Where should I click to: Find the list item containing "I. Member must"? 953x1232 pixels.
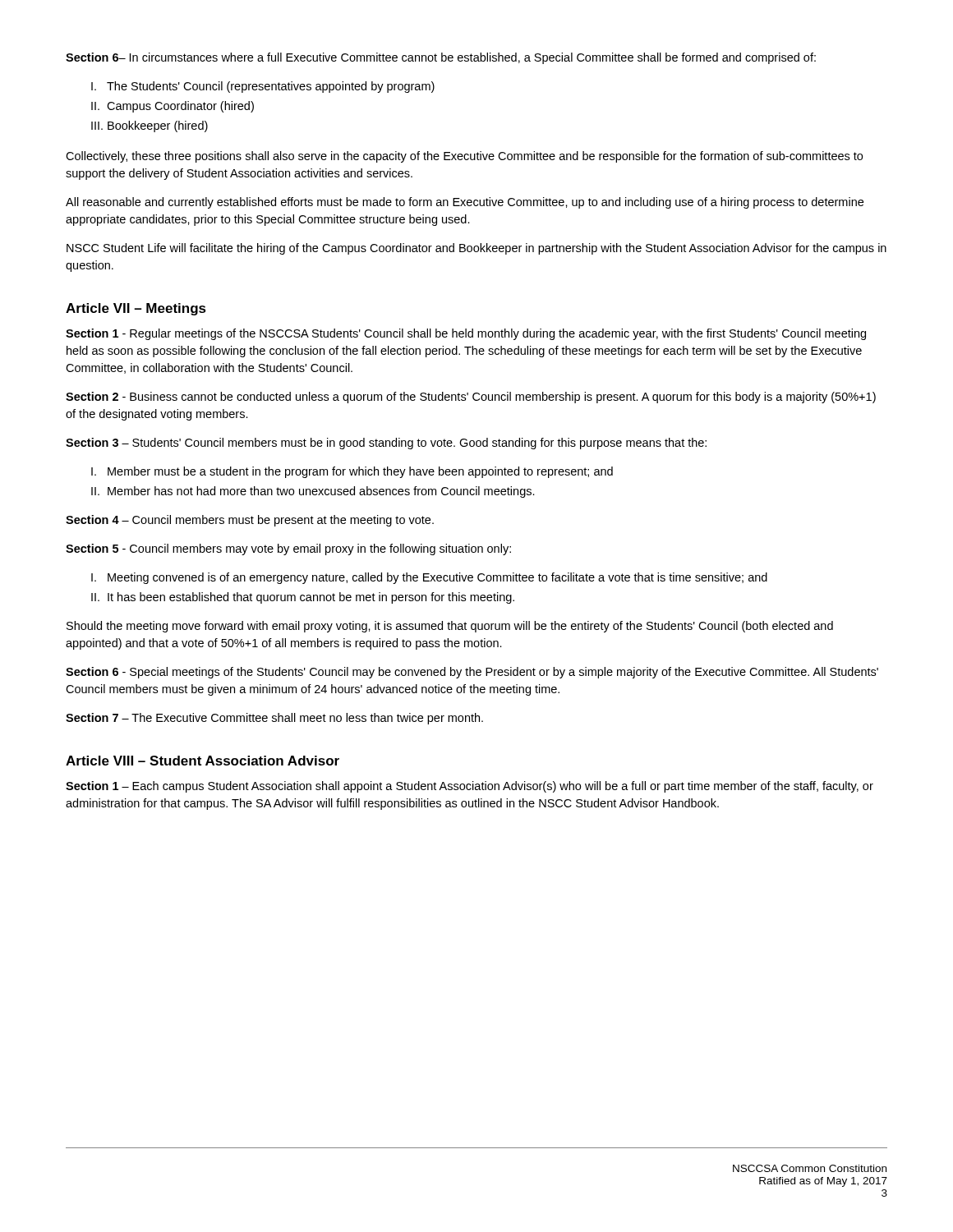[x=476, y=472]
